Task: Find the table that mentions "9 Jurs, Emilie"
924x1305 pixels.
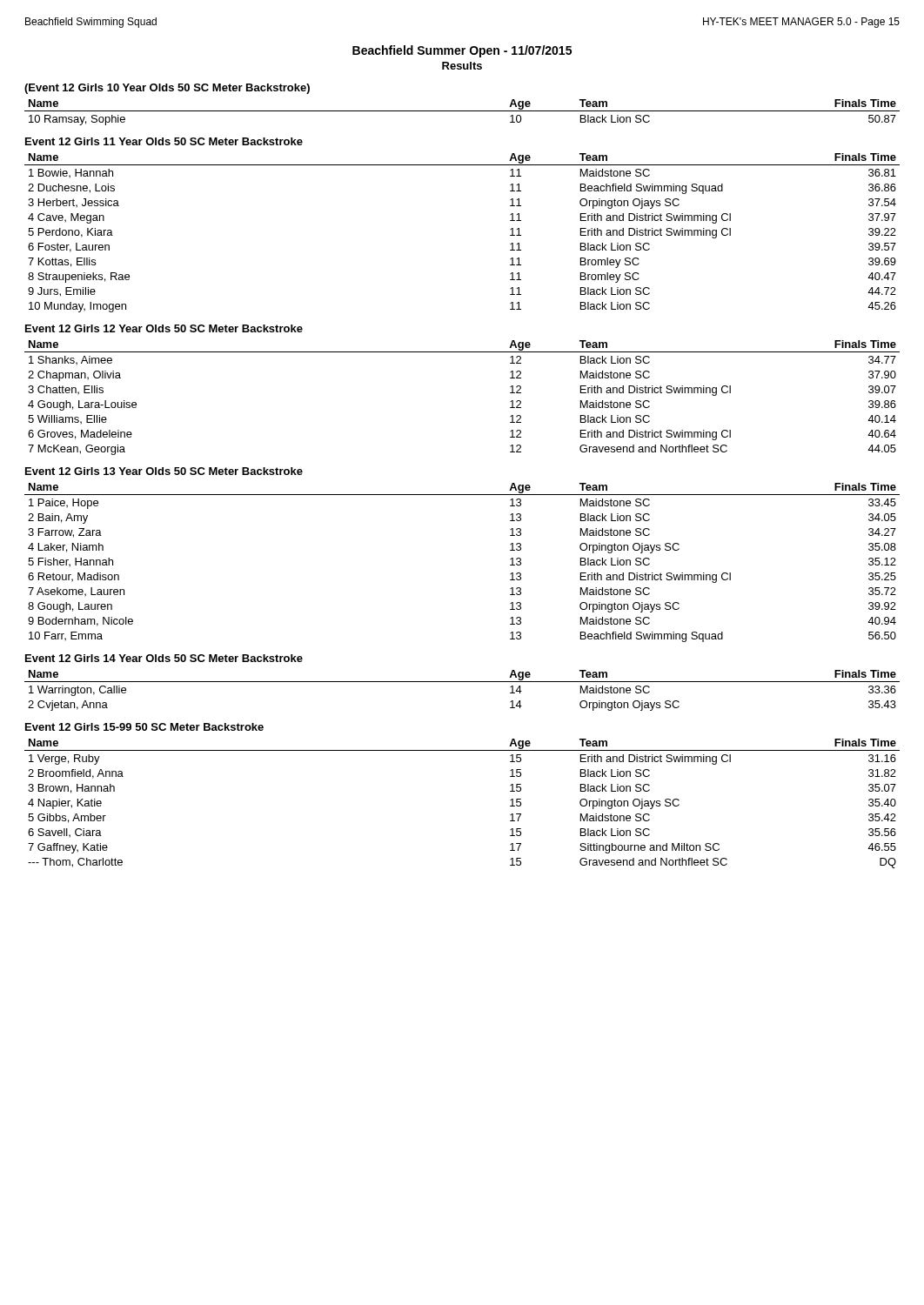Action: [462, 231]
